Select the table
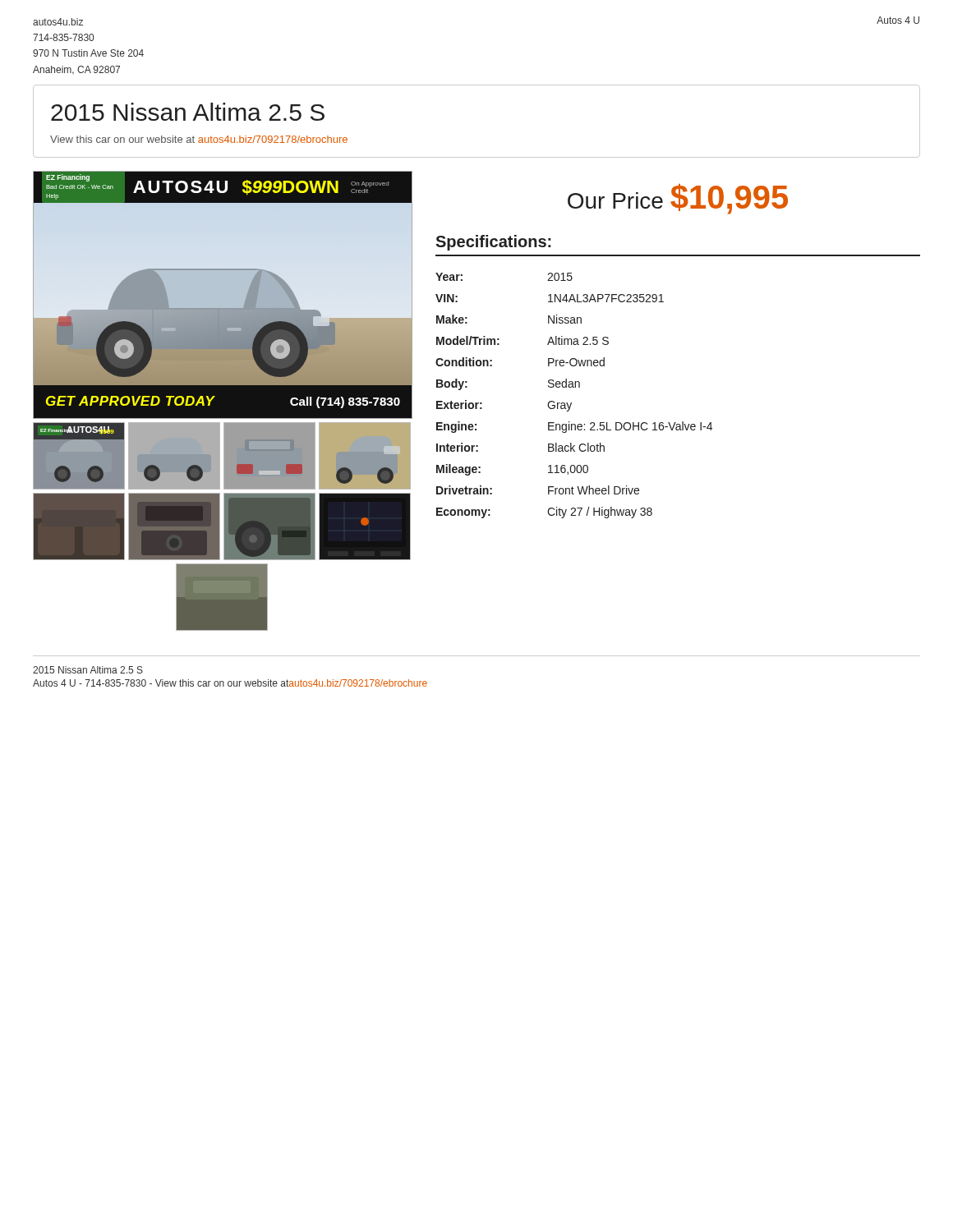The image size is (953, 1232). coord(678,394)
